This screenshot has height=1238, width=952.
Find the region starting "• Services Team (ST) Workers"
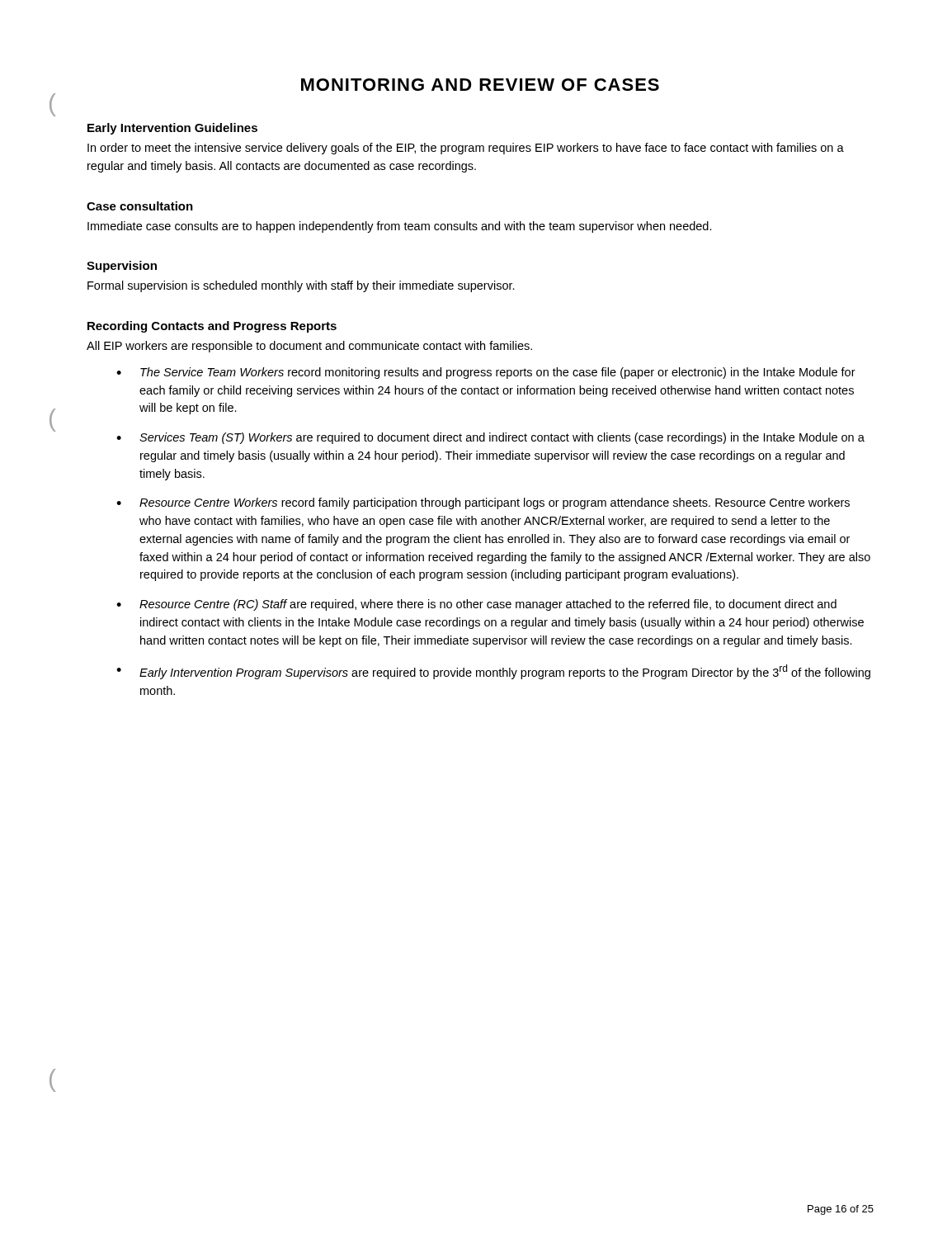[x=493, y=456]
